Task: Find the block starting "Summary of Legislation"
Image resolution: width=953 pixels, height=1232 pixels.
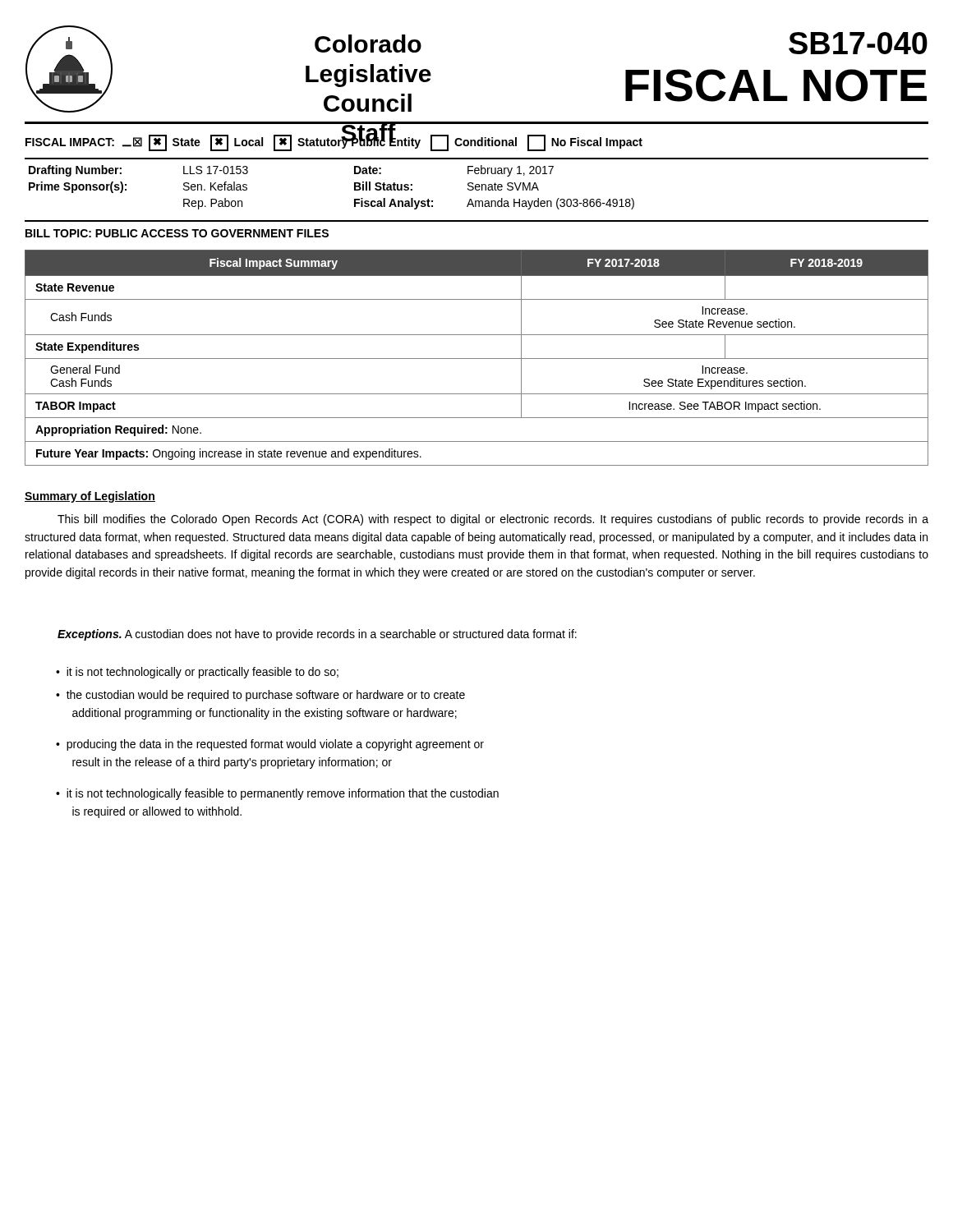Action: [x=90, y=496]
